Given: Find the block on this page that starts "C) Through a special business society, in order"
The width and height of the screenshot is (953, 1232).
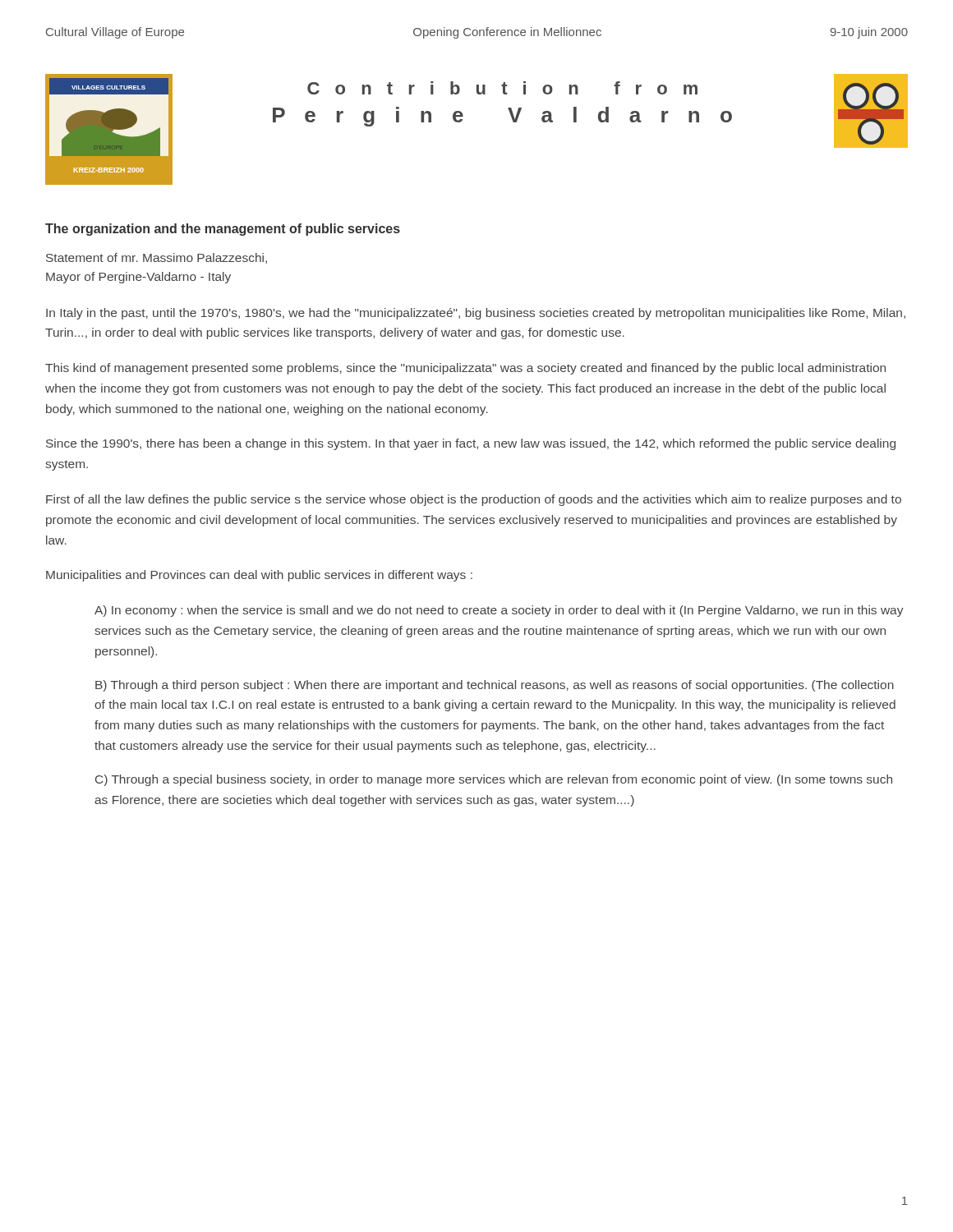Looking at the screenshot, I should click(x=494, y=789).
